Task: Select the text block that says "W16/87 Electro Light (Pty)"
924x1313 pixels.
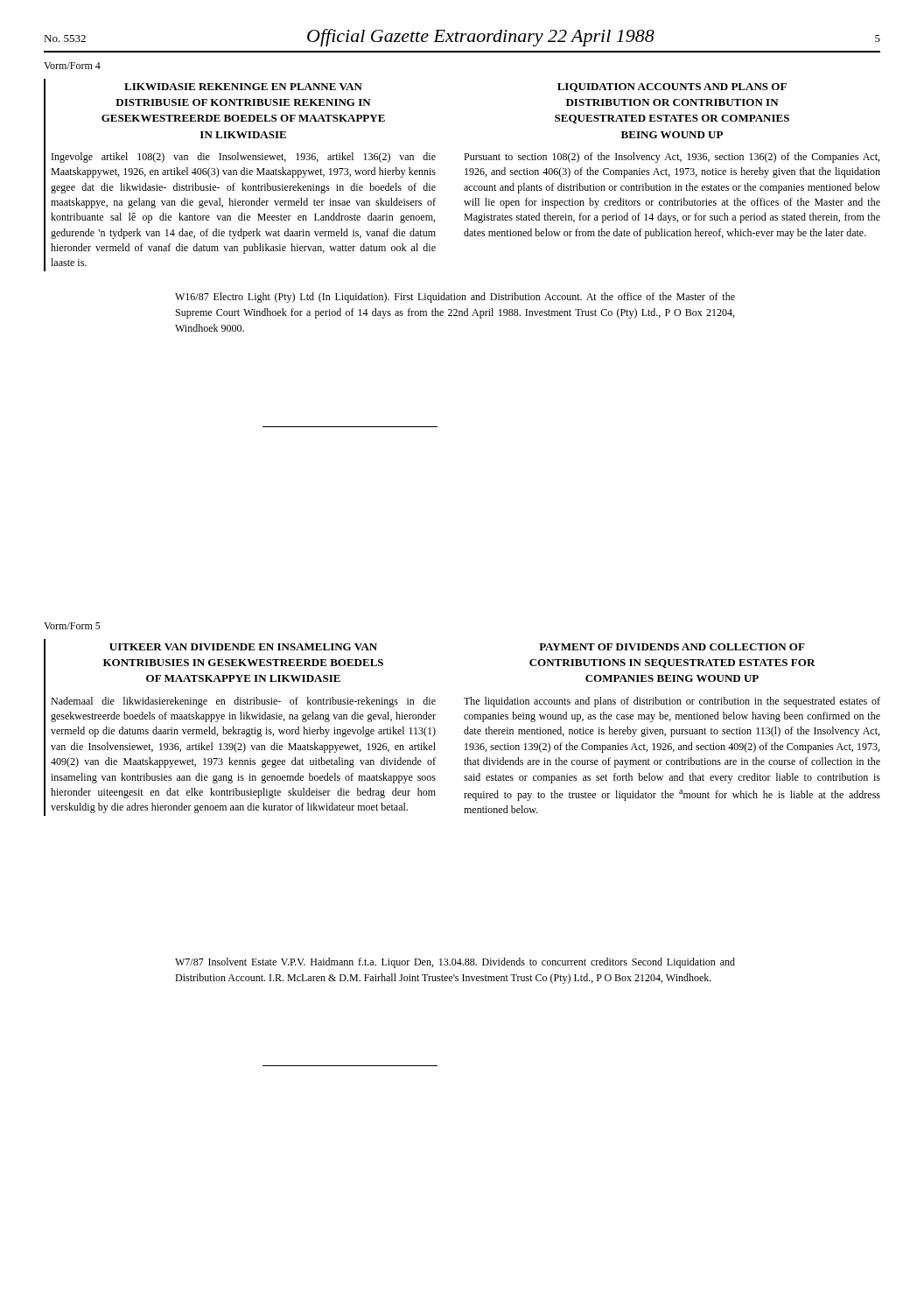Action: tap(455, 312)
